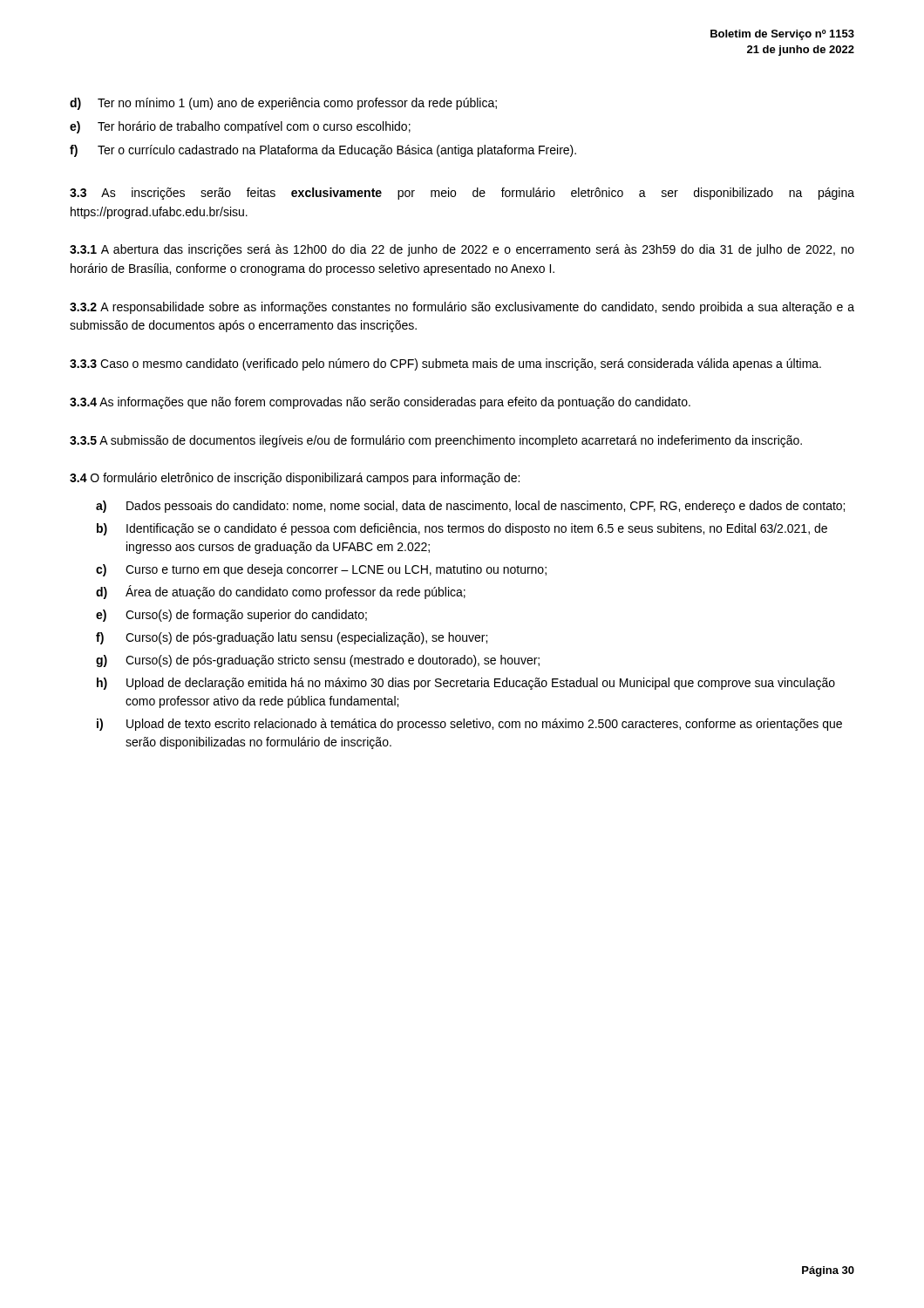Select the list item that reads "g) Curso(s) de pós-graduação"
The width and height of the screenshot is (924, 1308).
coord(475,660)
